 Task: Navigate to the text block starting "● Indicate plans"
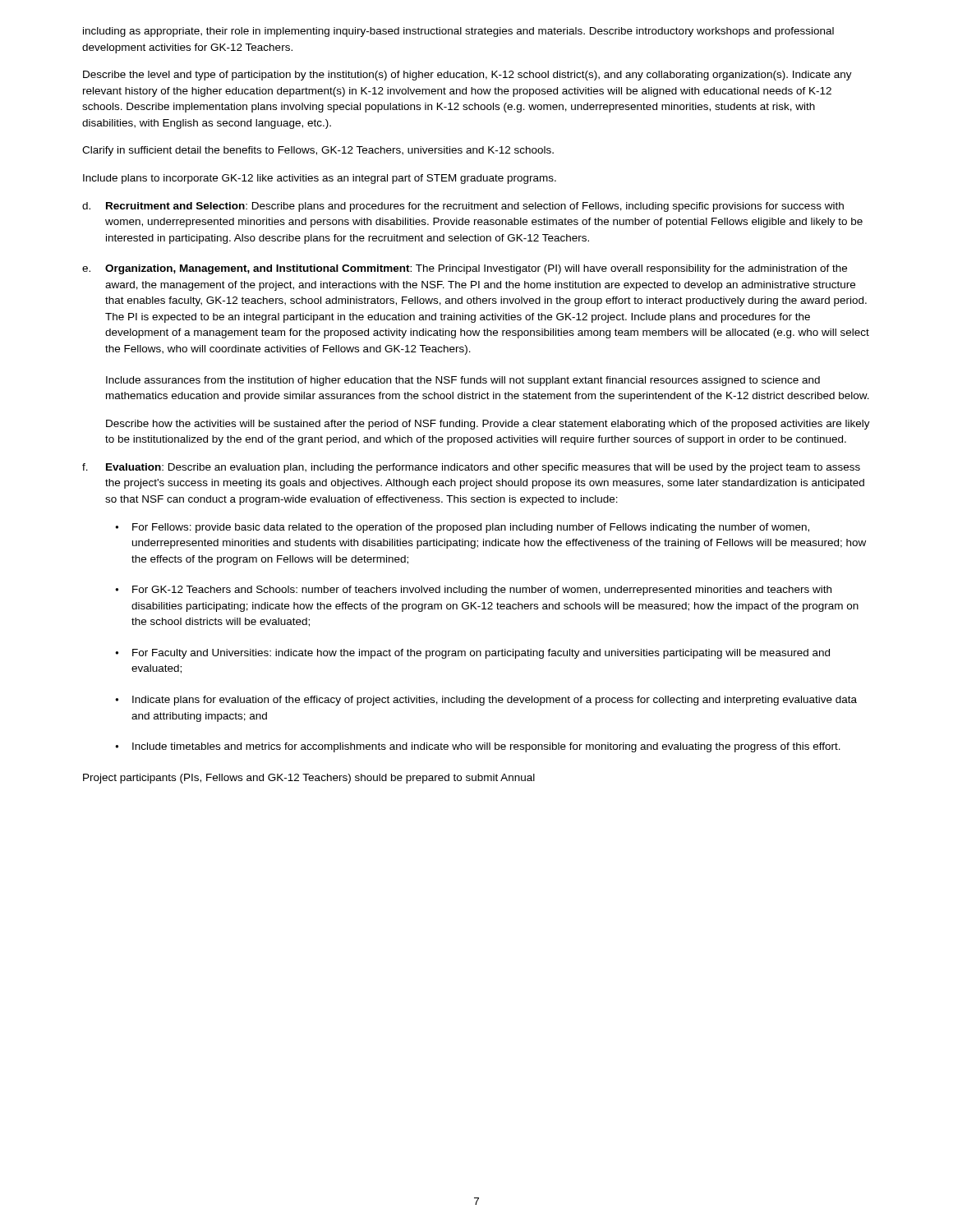click(x=493, y=708)
